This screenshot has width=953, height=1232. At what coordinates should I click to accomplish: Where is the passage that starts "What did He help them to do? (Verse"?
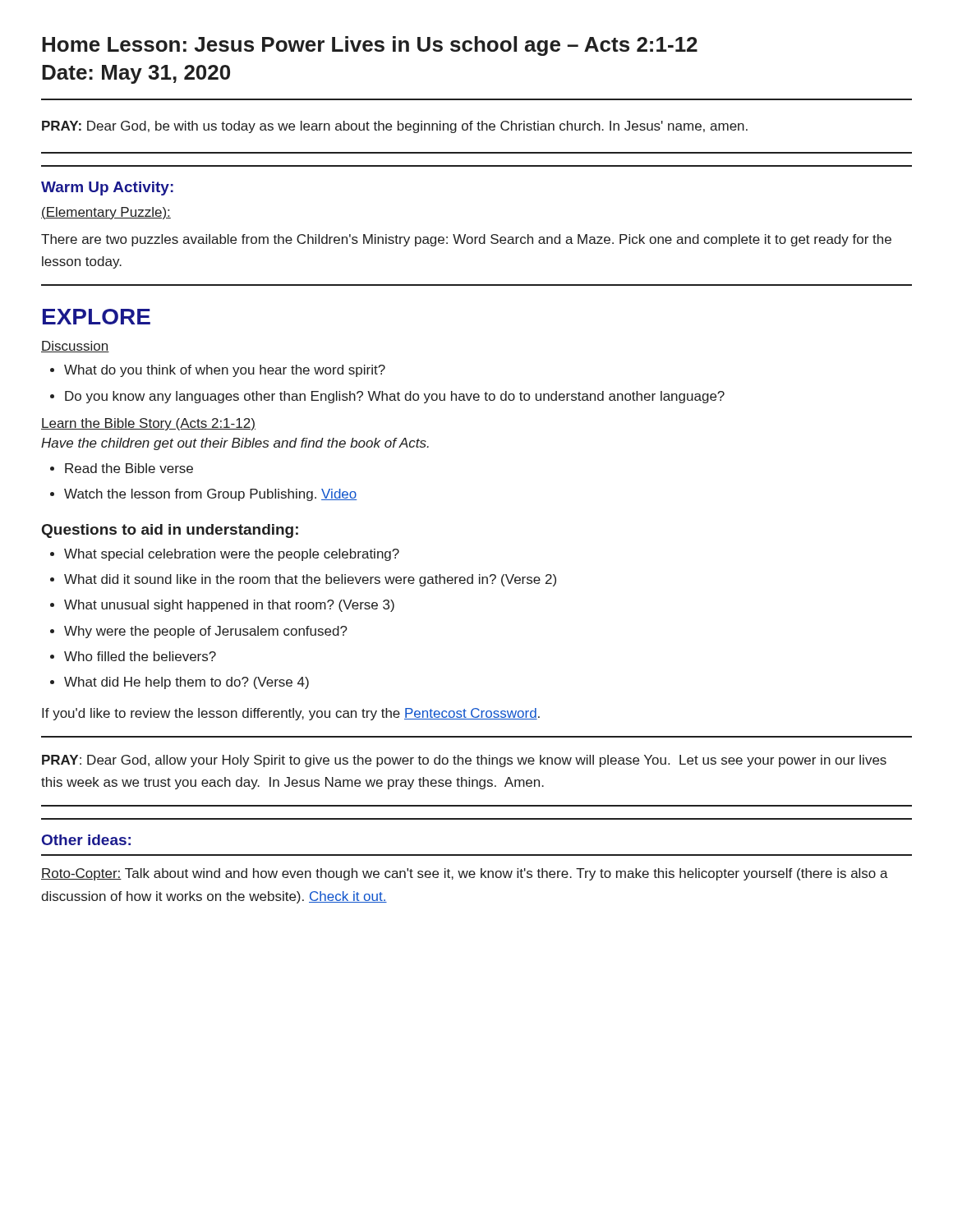point(187,682)
